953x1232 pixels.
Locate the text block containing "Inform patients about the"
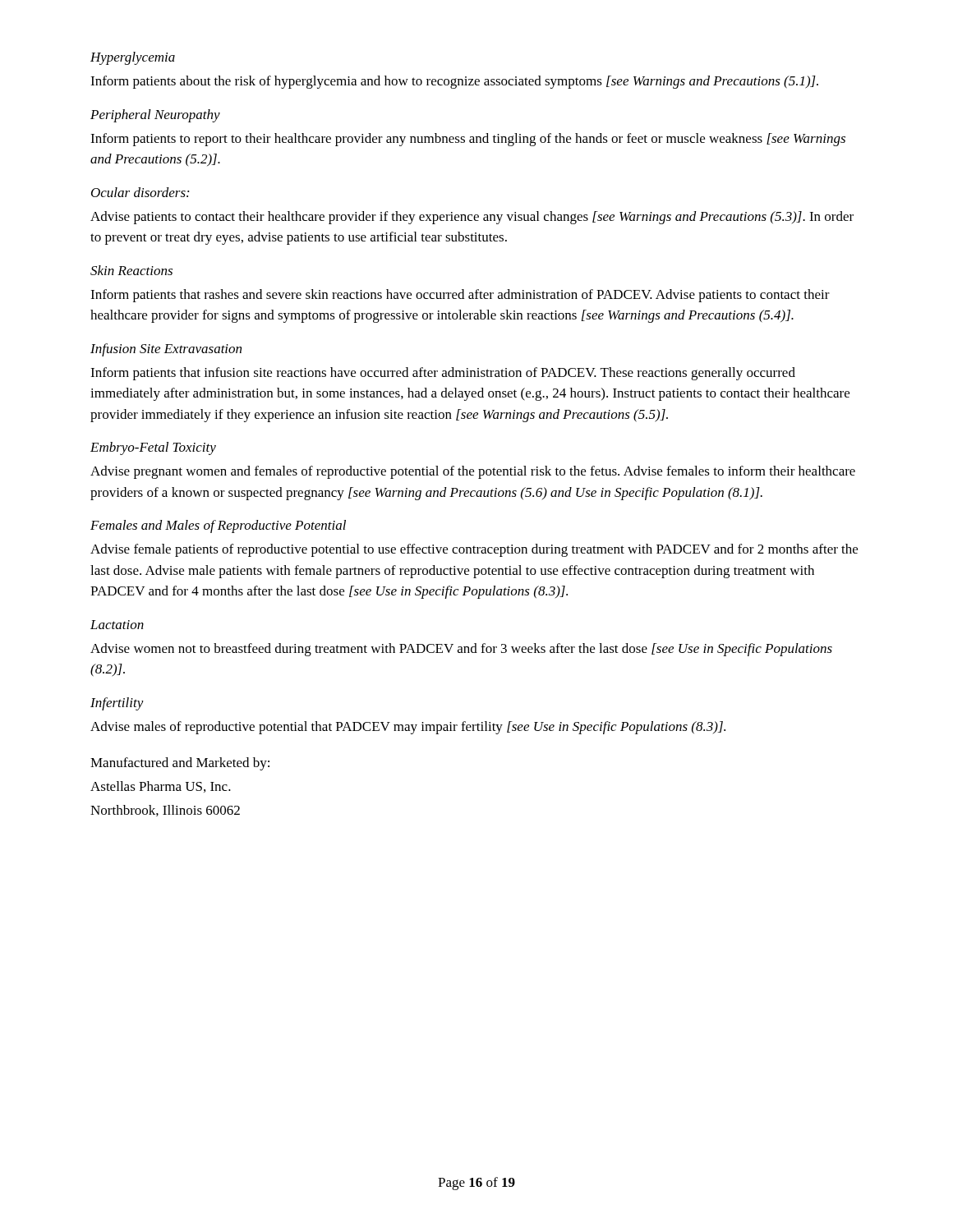(x=455, y=81)
